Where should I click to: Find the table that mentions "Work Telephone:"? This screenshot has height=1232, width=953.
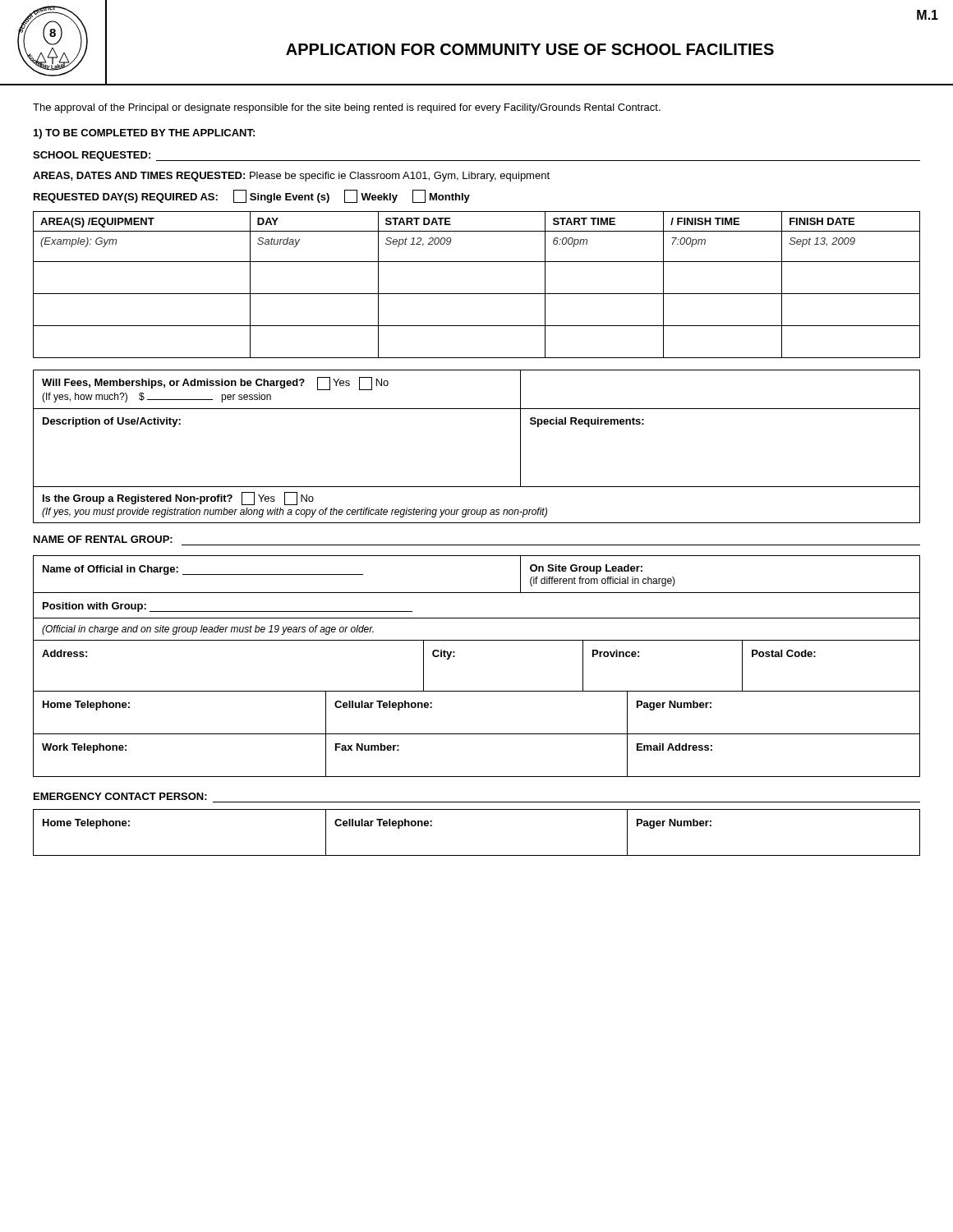(476, 756)
